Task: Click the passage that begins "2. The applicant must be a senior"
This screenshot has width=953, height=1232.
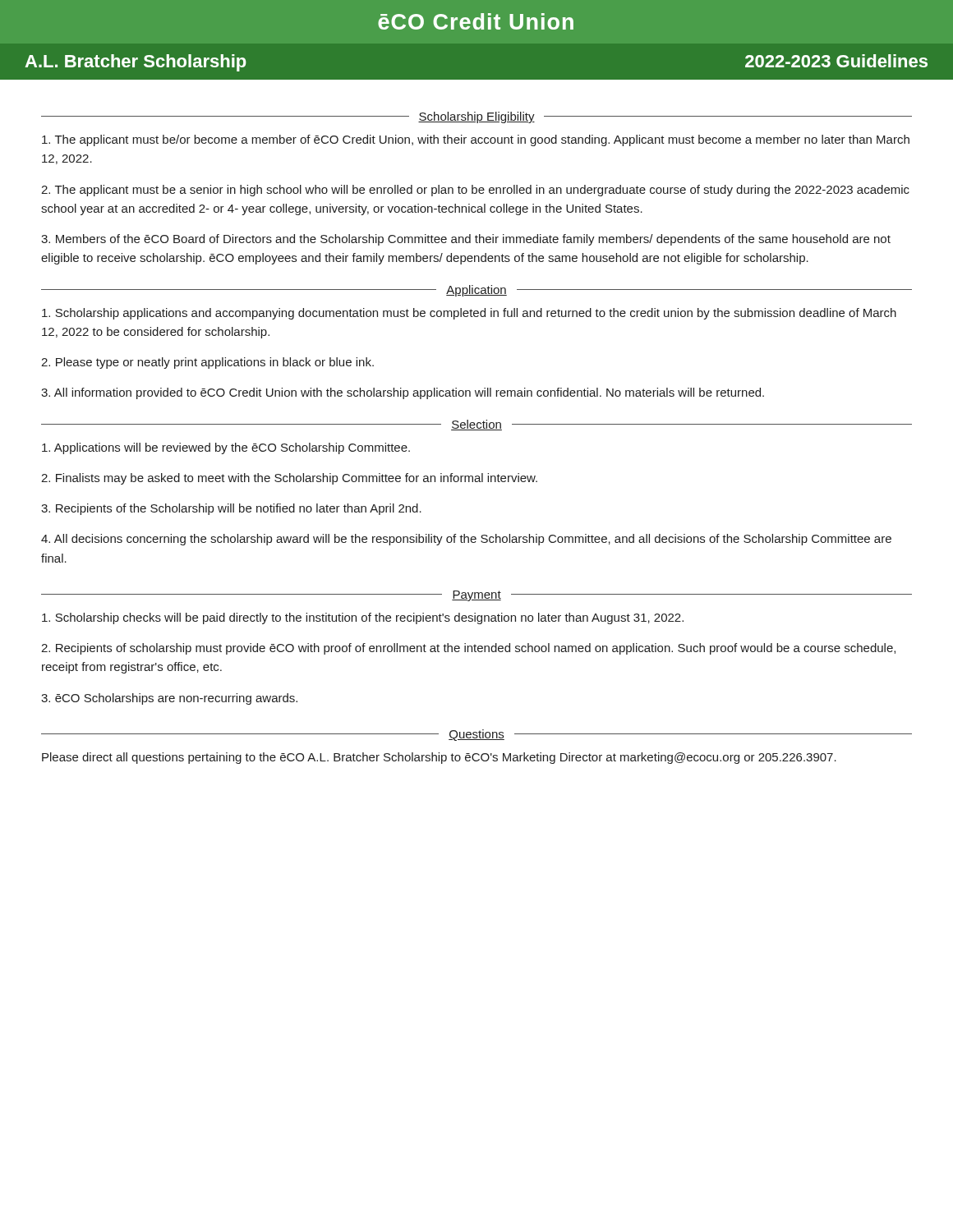Action: [475, 198]
